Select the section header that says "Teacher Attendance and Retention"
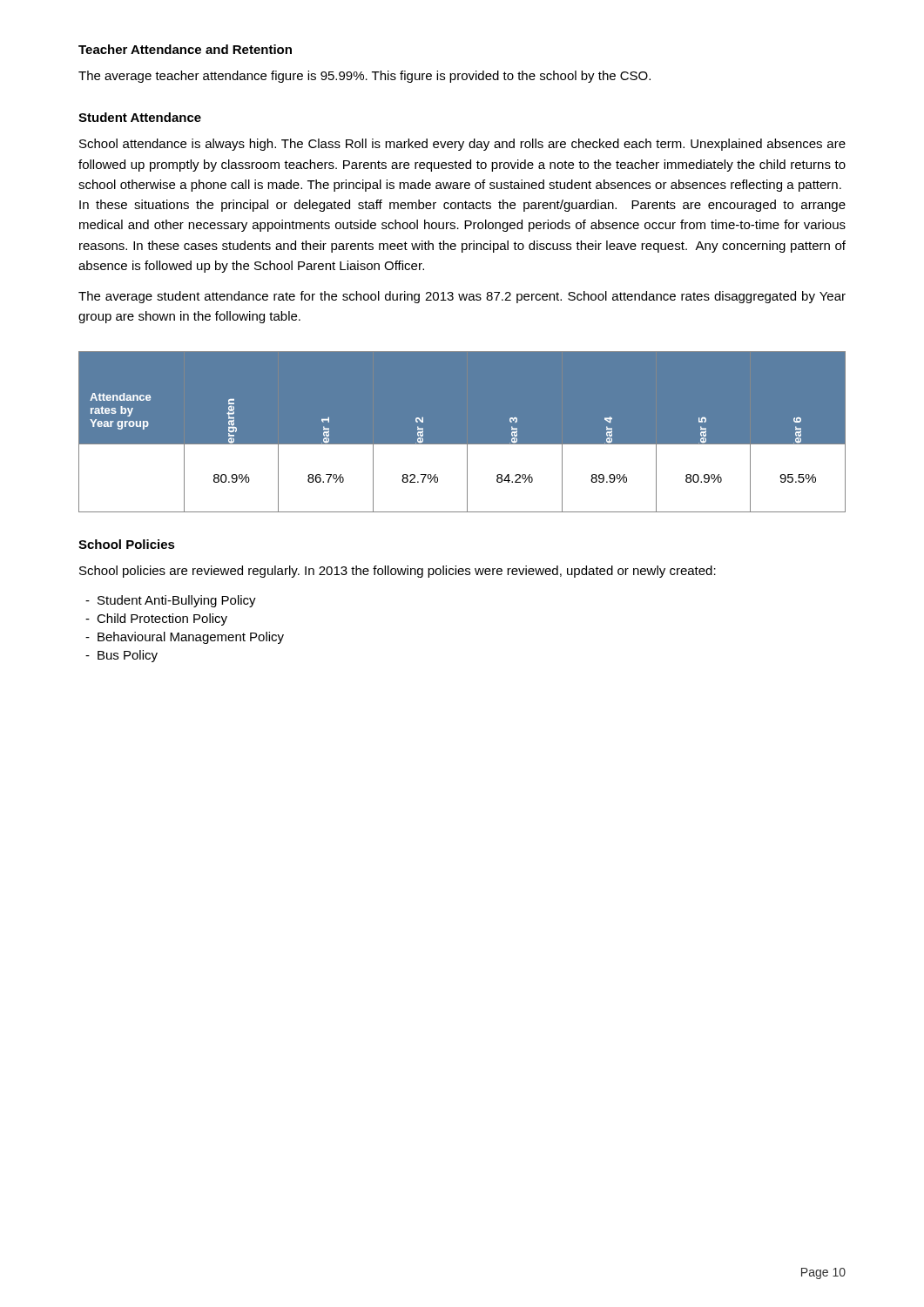This screenshot has width=924, height=1307. click(185, 49)
